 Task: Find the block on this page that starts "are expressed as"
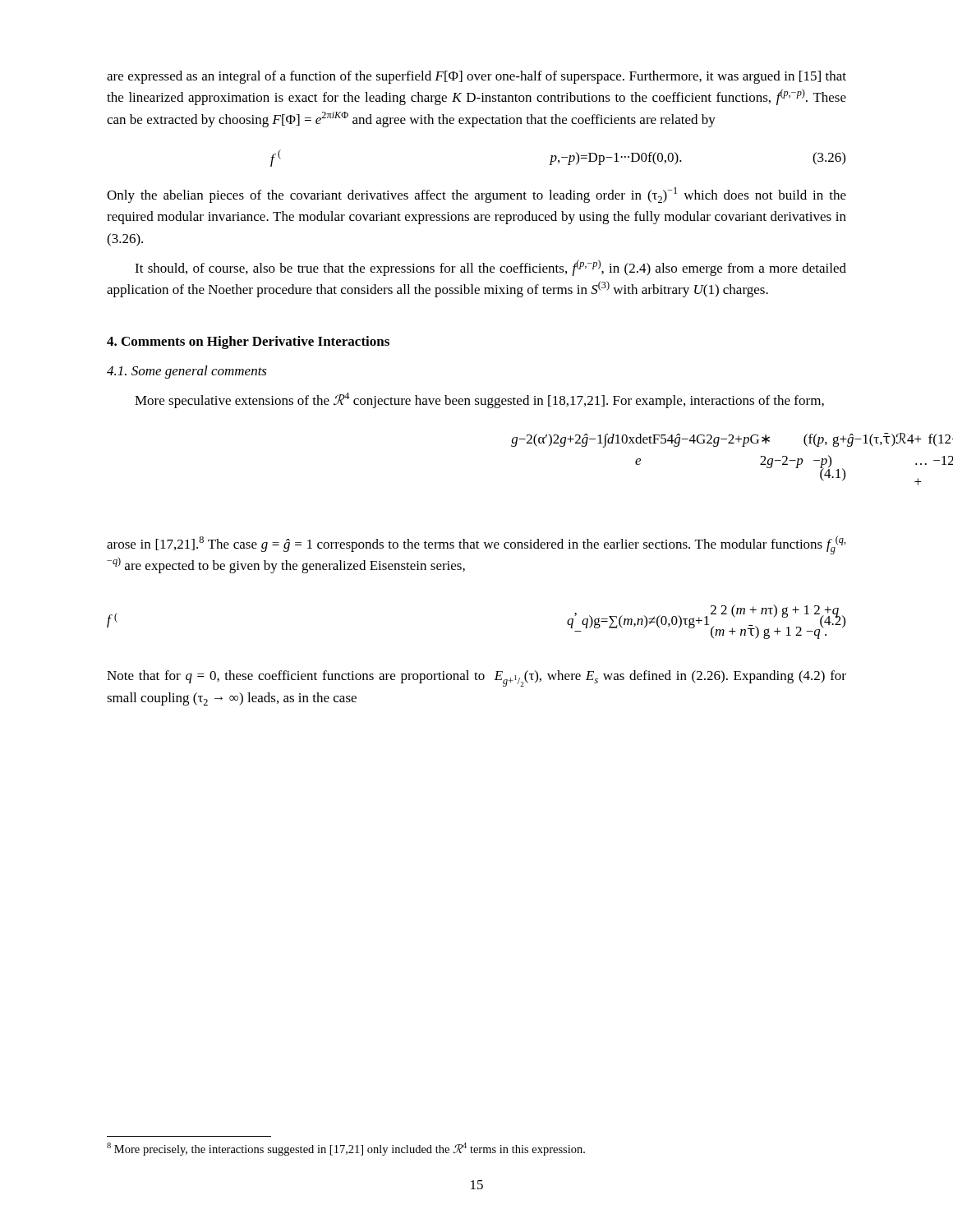click(476, 98)
